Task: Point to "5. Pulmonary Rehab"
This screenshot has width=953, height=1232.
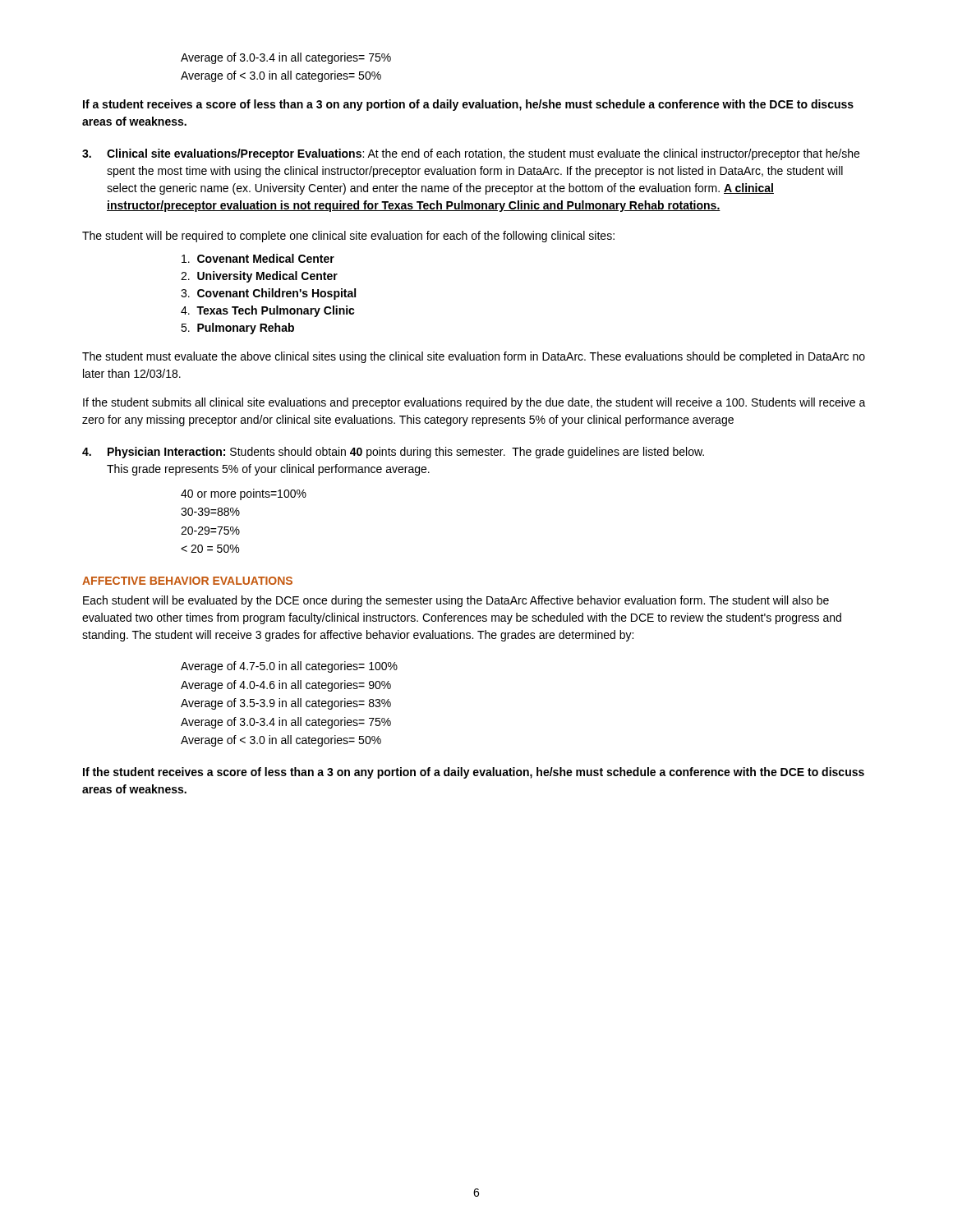Action: pos(238,328)
